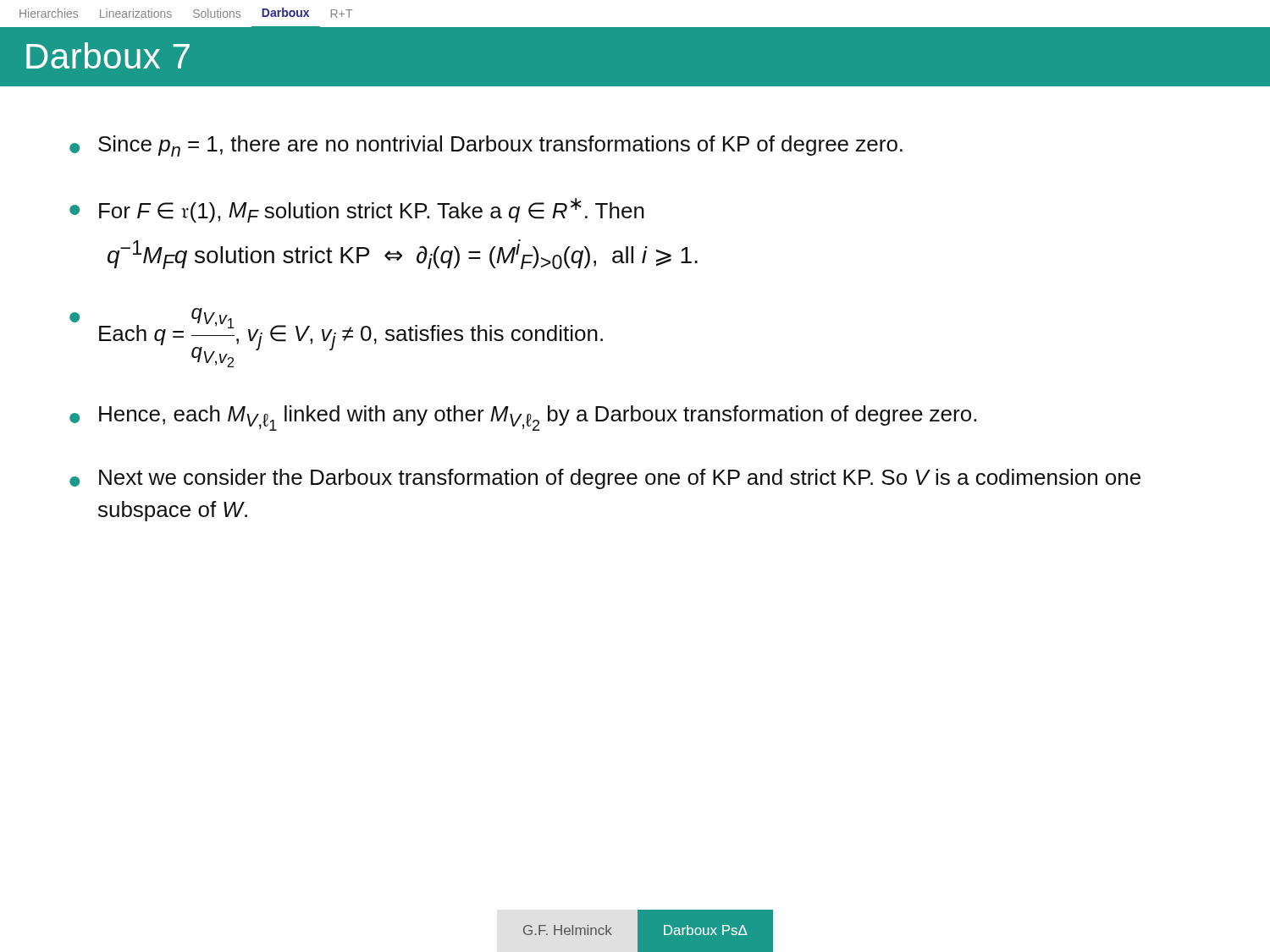1270x952 pixels.
Task: Point to the block beginning "● Hence, each MV,ℓ1 linked"
Action: [x=523, y=418]
